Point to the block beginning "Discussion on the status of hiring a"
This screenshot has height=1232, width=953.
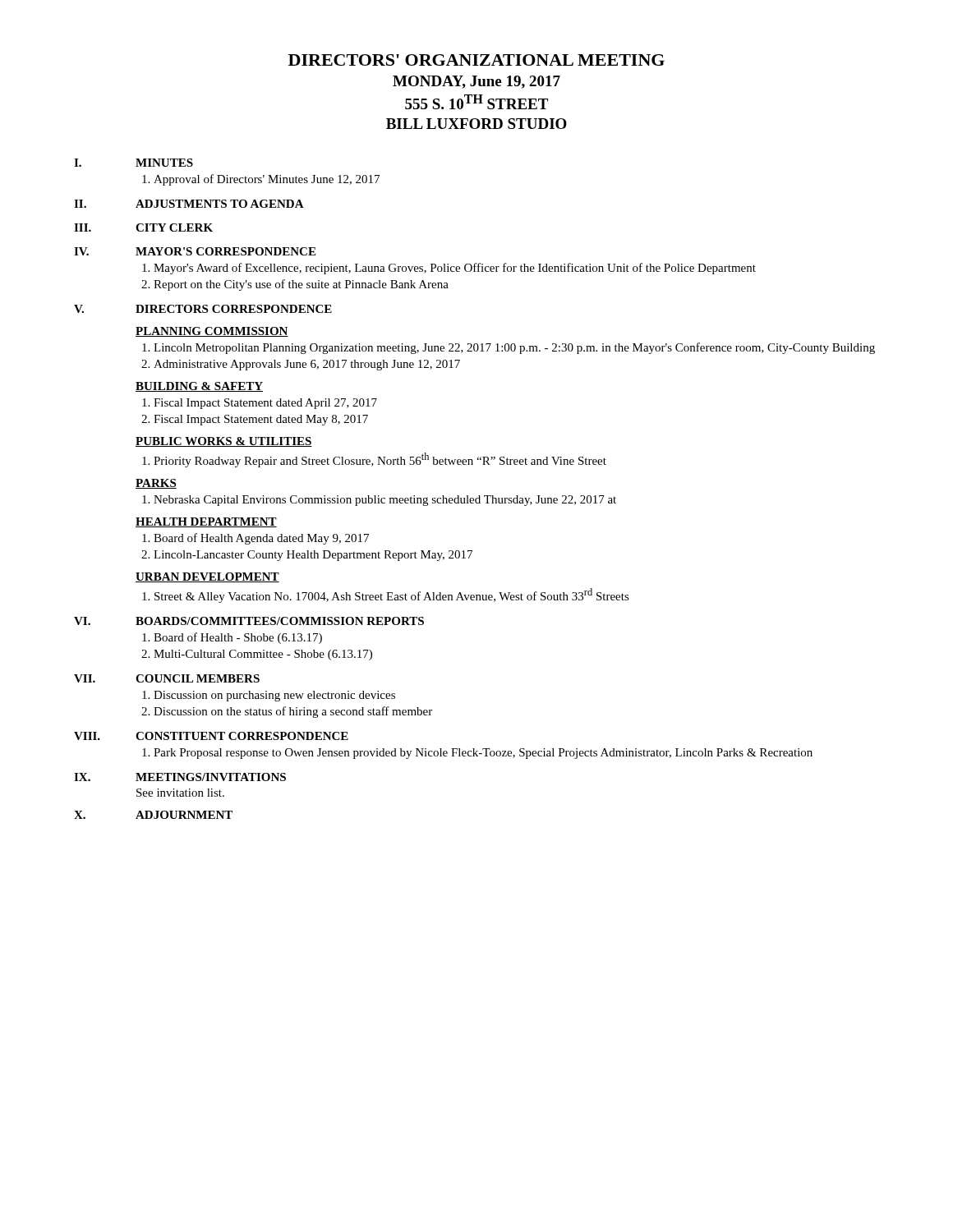point(293,712)
